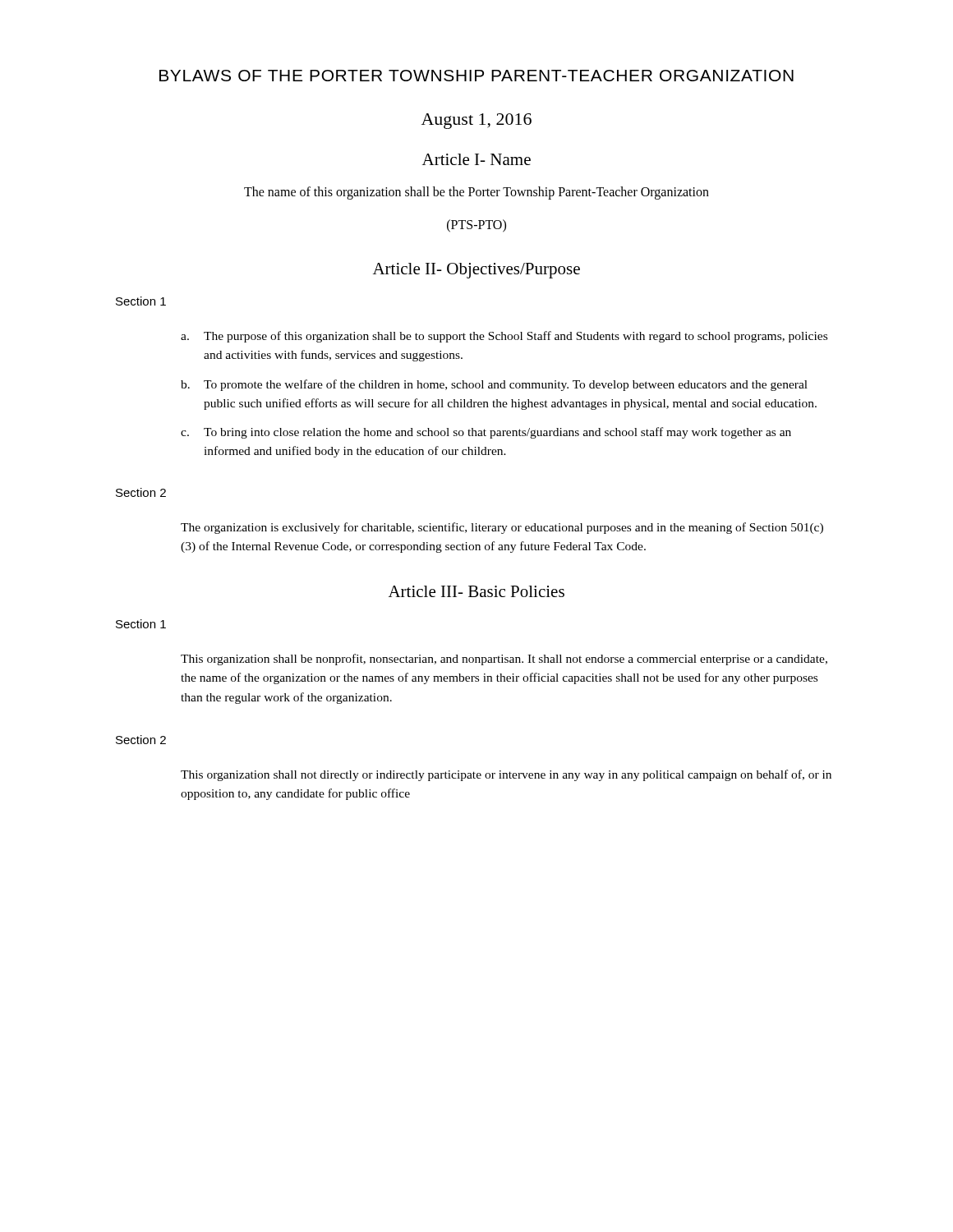
Task: Click on the text block that reads "The name of this organization shall be the"
Action: click(x=476, y=192)
